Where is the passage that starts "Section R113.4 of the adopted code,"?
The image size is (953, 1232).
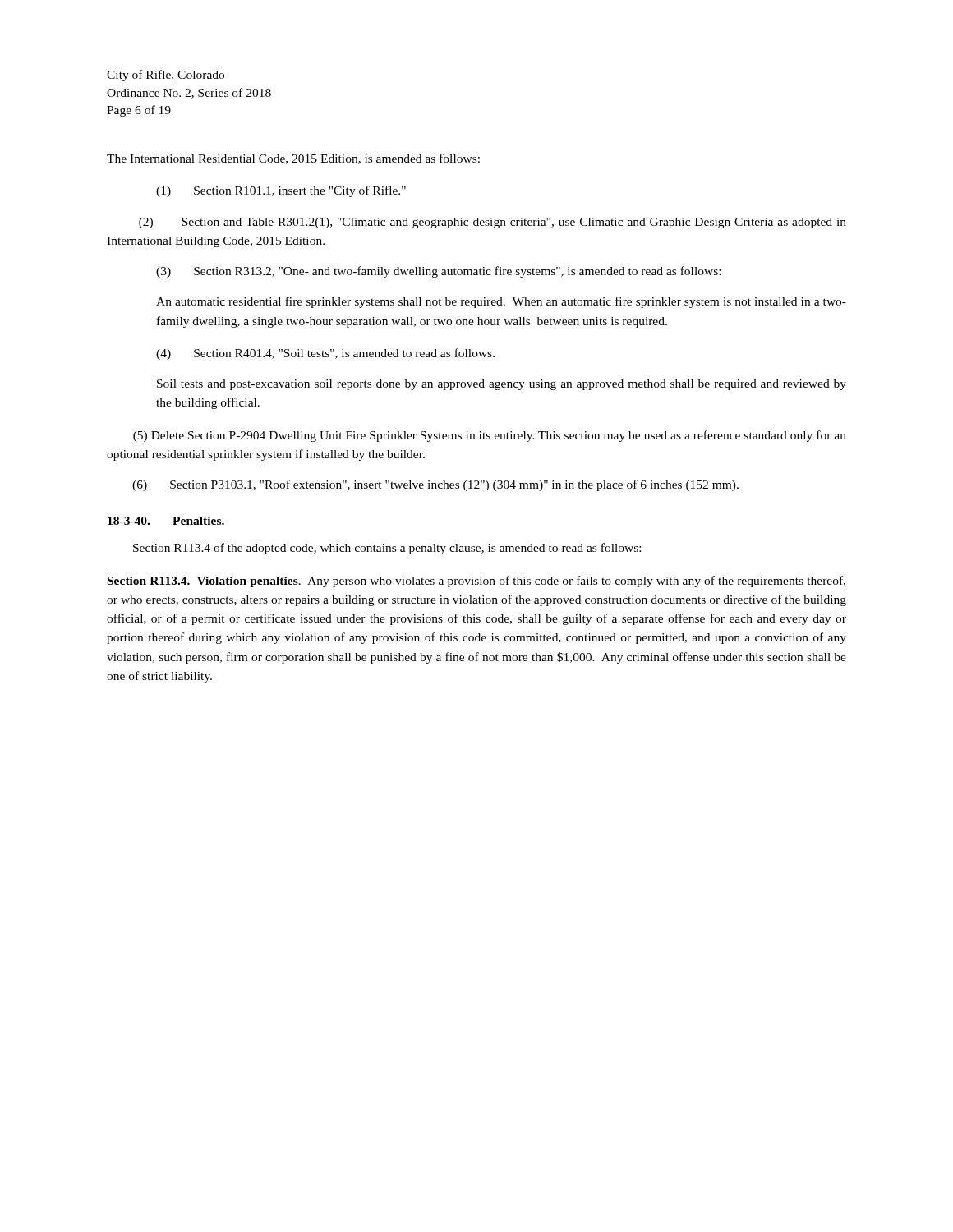pyautogui.click(x=374, y=548)
